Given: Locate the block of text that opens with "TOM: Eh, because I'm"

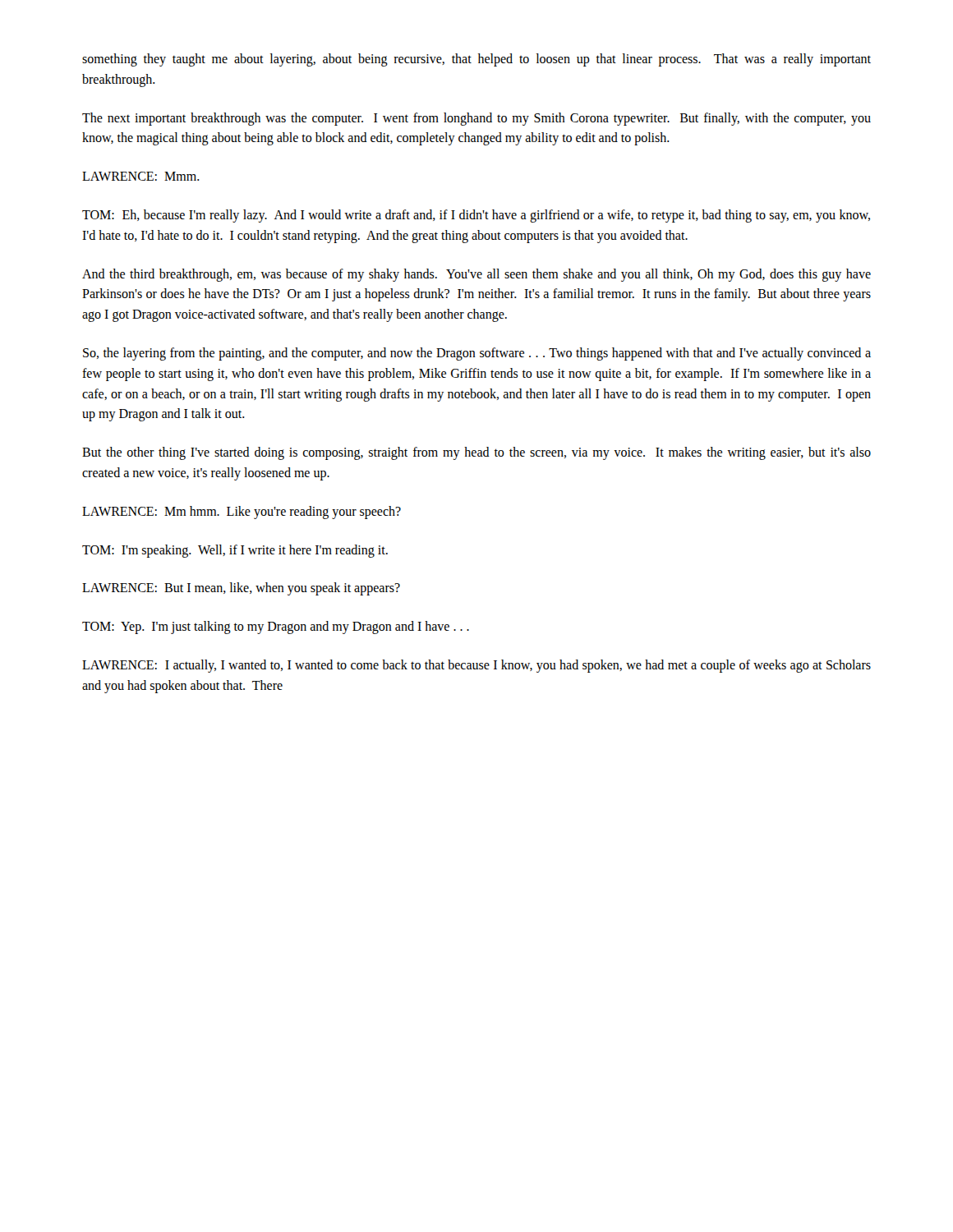Looking at the screenshot, I should click(476, 225).
